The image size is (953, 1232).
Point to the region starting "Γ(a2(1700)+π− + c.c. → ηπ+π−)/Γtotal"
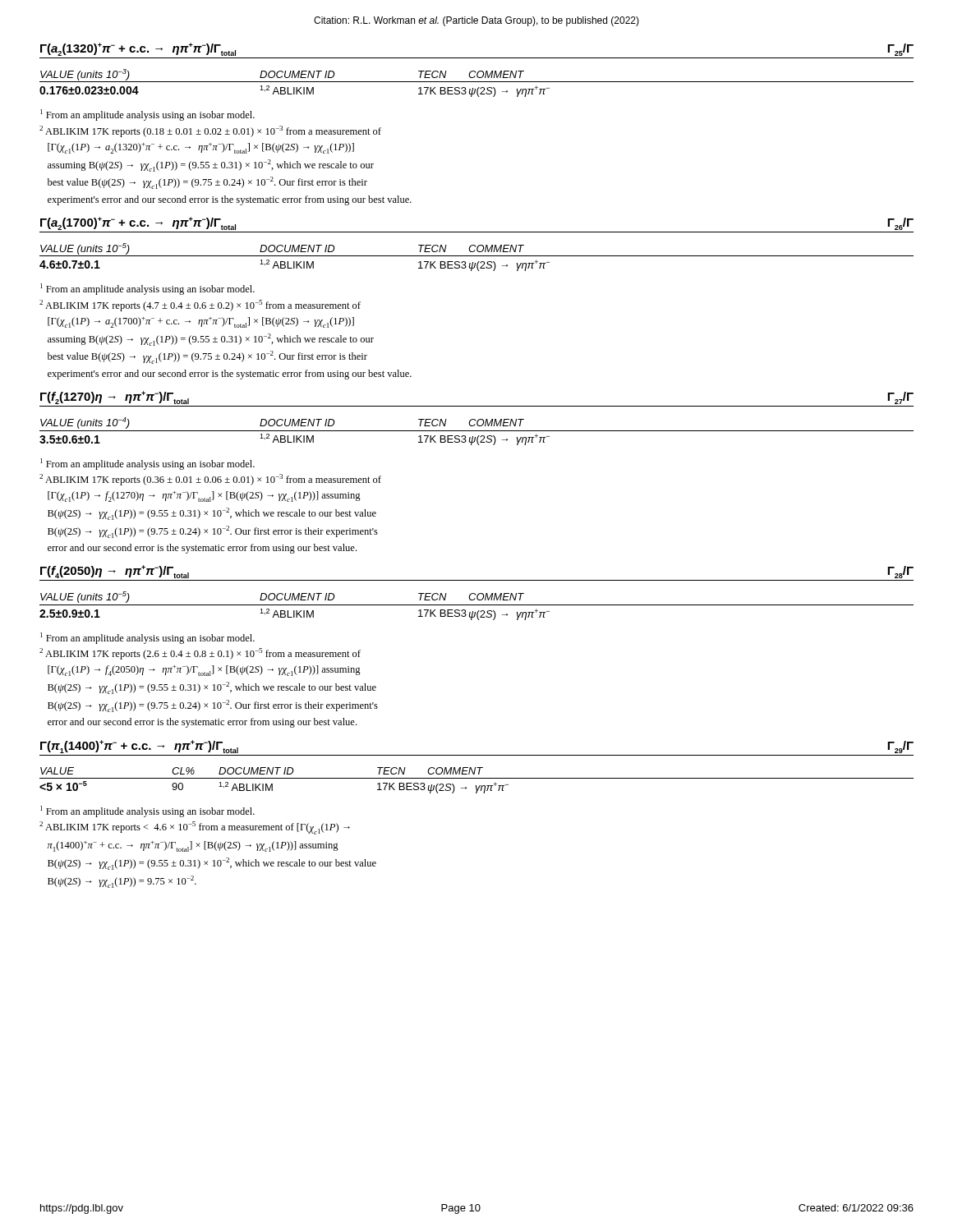tap(476, 224)
